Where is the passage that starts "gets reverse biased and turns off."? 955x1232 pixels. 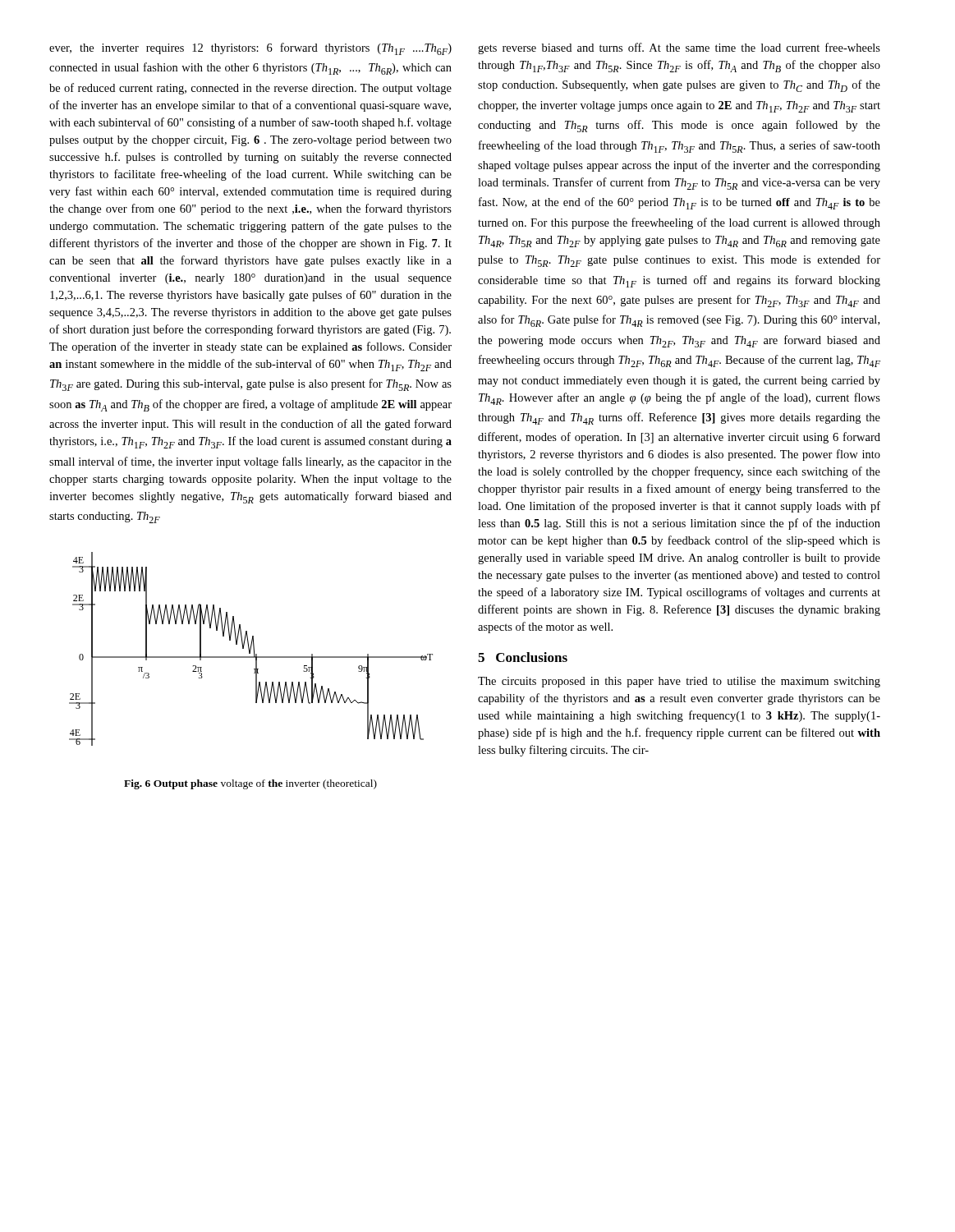coord(679,338)
